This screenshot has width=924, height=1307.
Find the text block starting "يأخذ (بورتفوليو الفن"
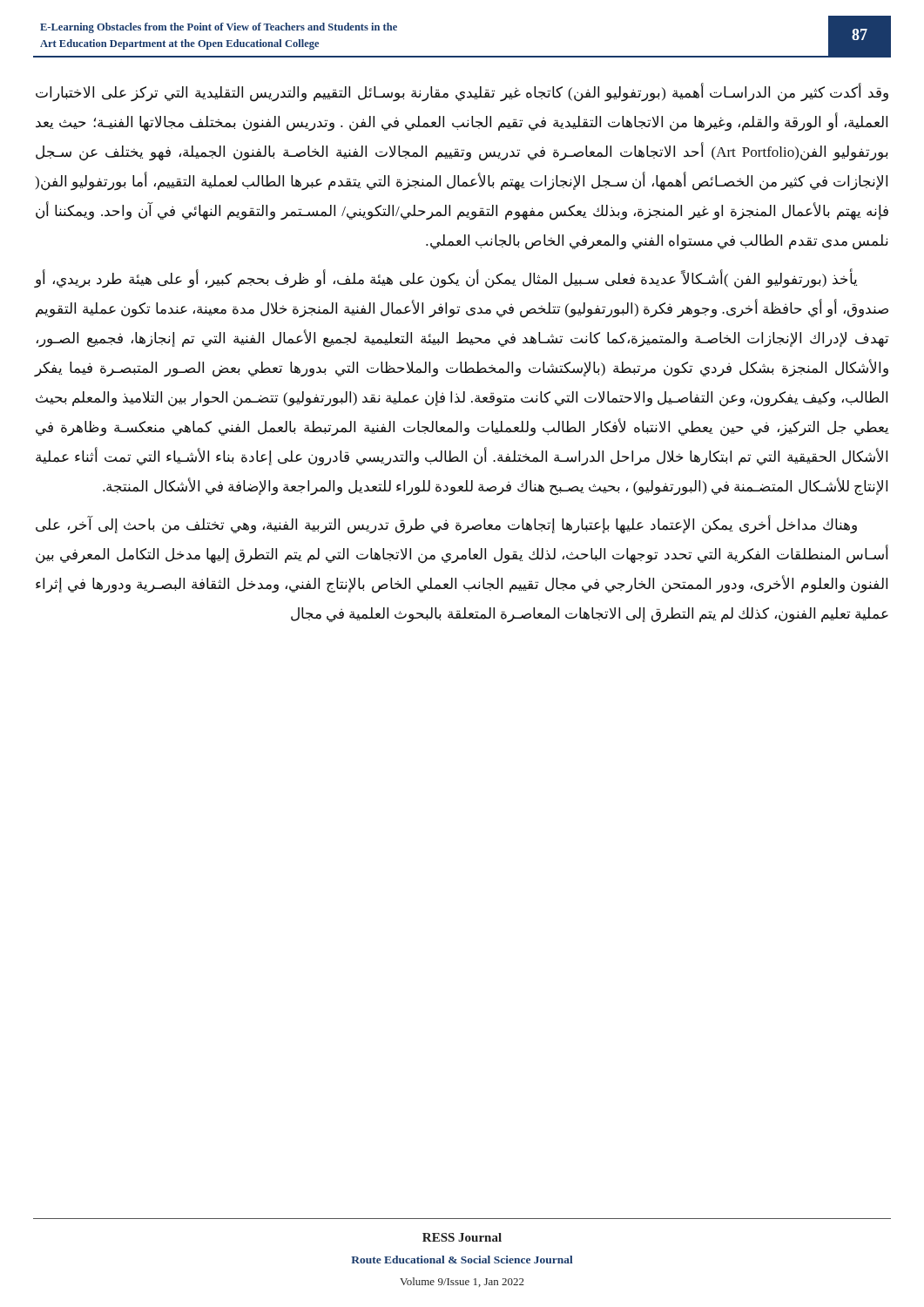pos(462,383)
